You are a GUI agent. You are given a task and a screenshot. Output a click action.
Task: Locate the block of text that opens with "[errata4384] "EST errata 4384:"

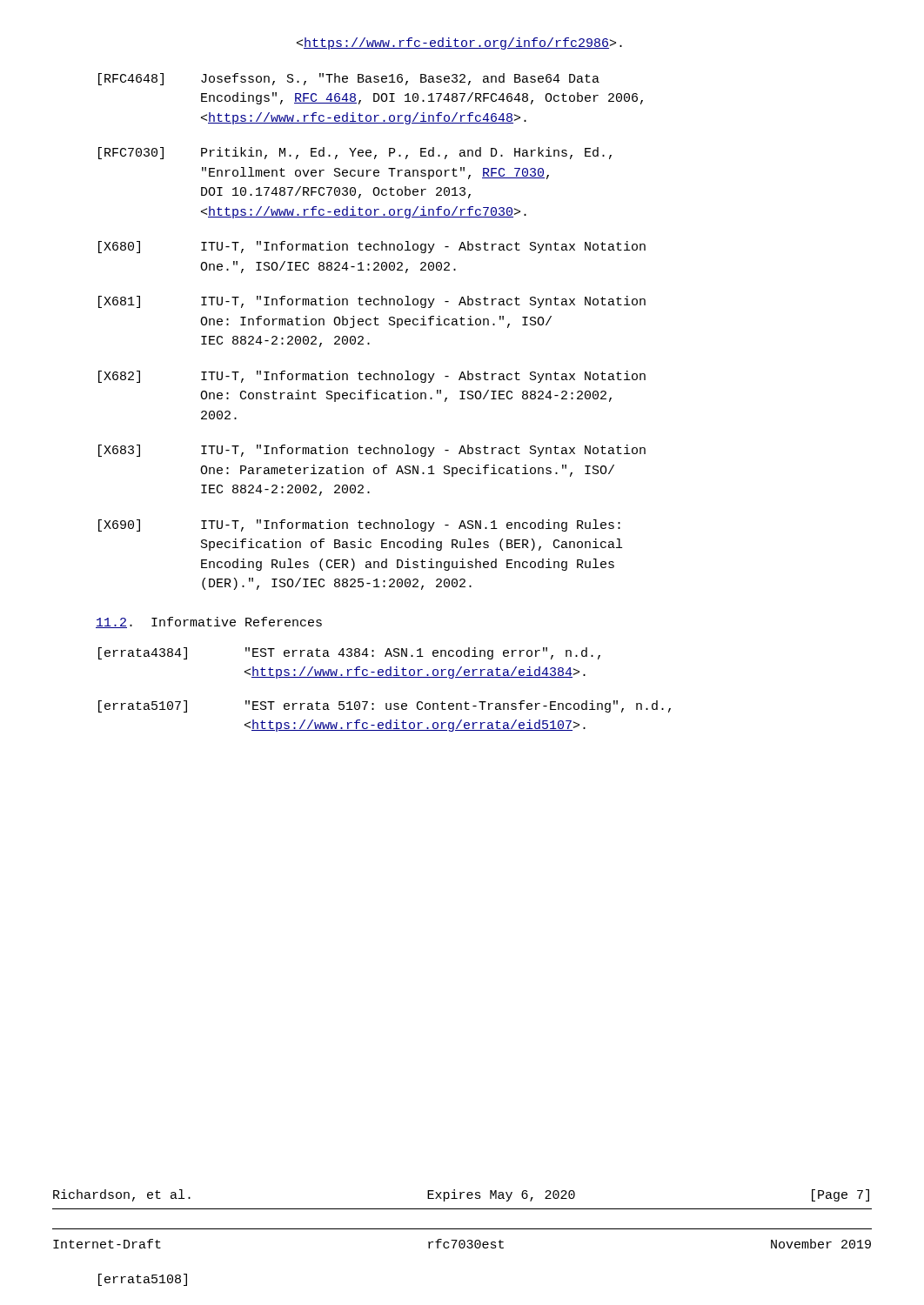[x=475, y=664]
